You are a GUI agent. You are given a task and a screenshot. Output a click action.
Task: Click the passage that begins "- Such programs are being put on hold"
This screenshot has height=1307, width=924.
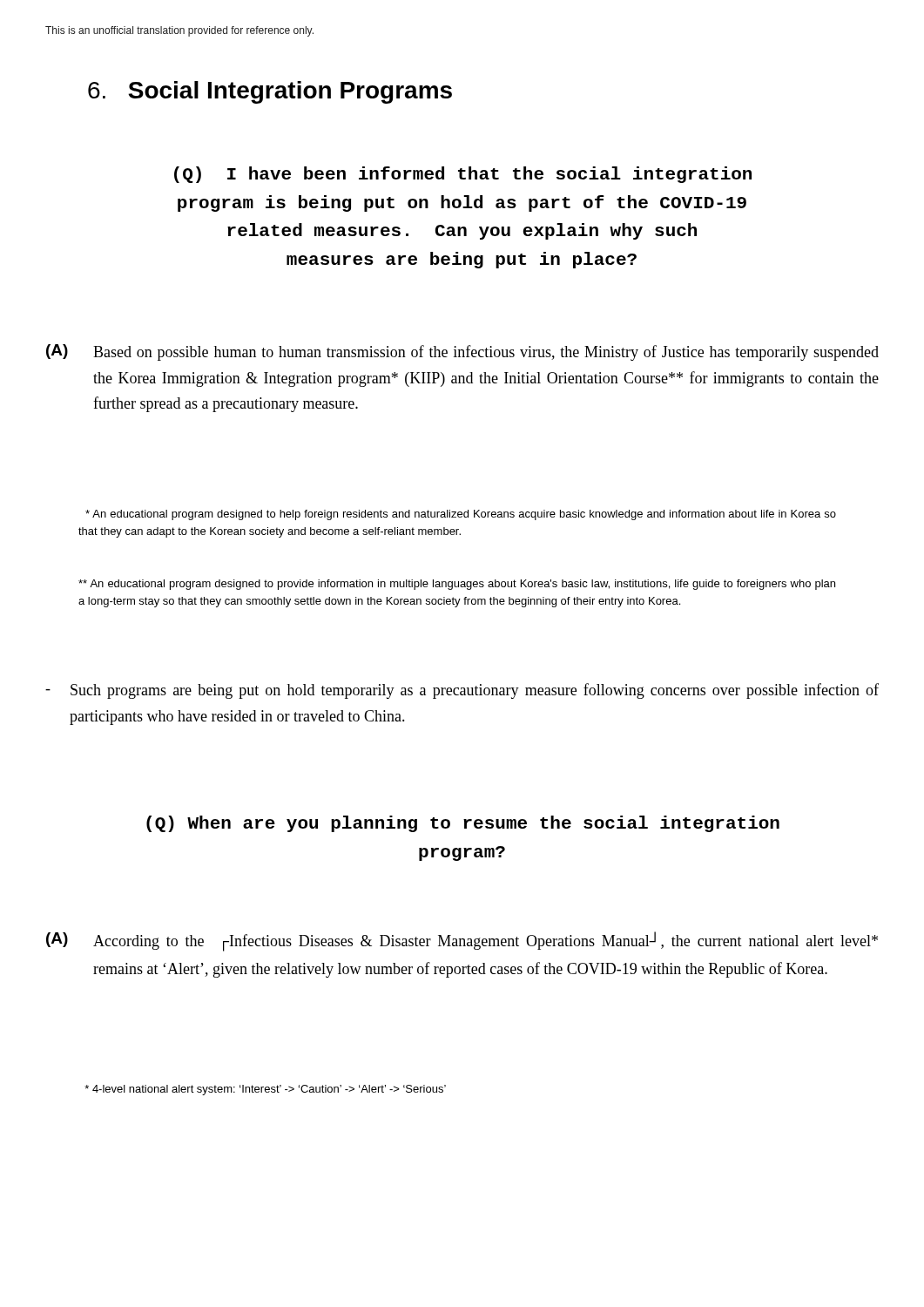[462, 704]
